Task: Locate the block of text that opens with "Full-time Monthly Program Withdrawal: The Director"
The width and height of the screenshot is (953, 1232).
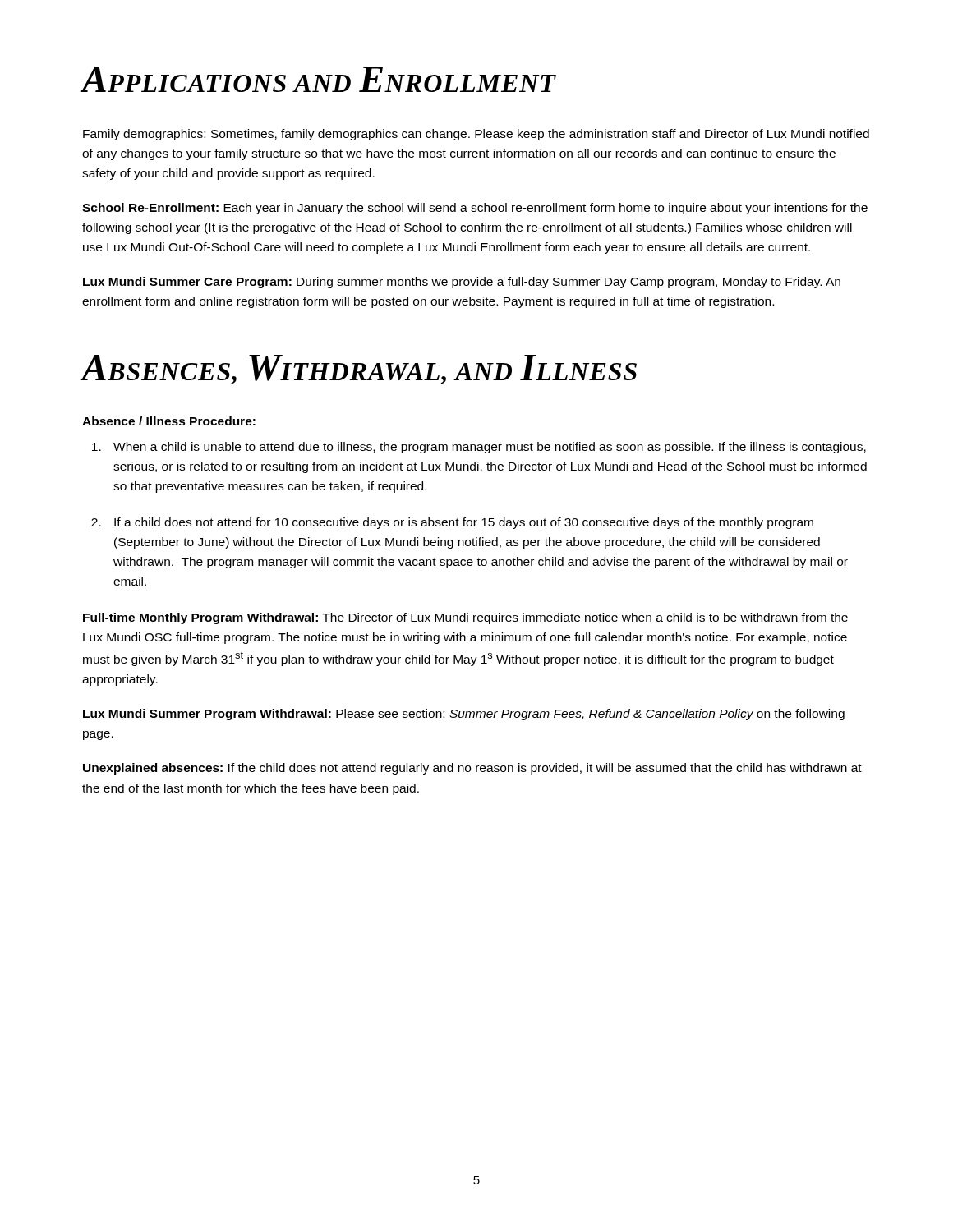Action: point(465,648)
